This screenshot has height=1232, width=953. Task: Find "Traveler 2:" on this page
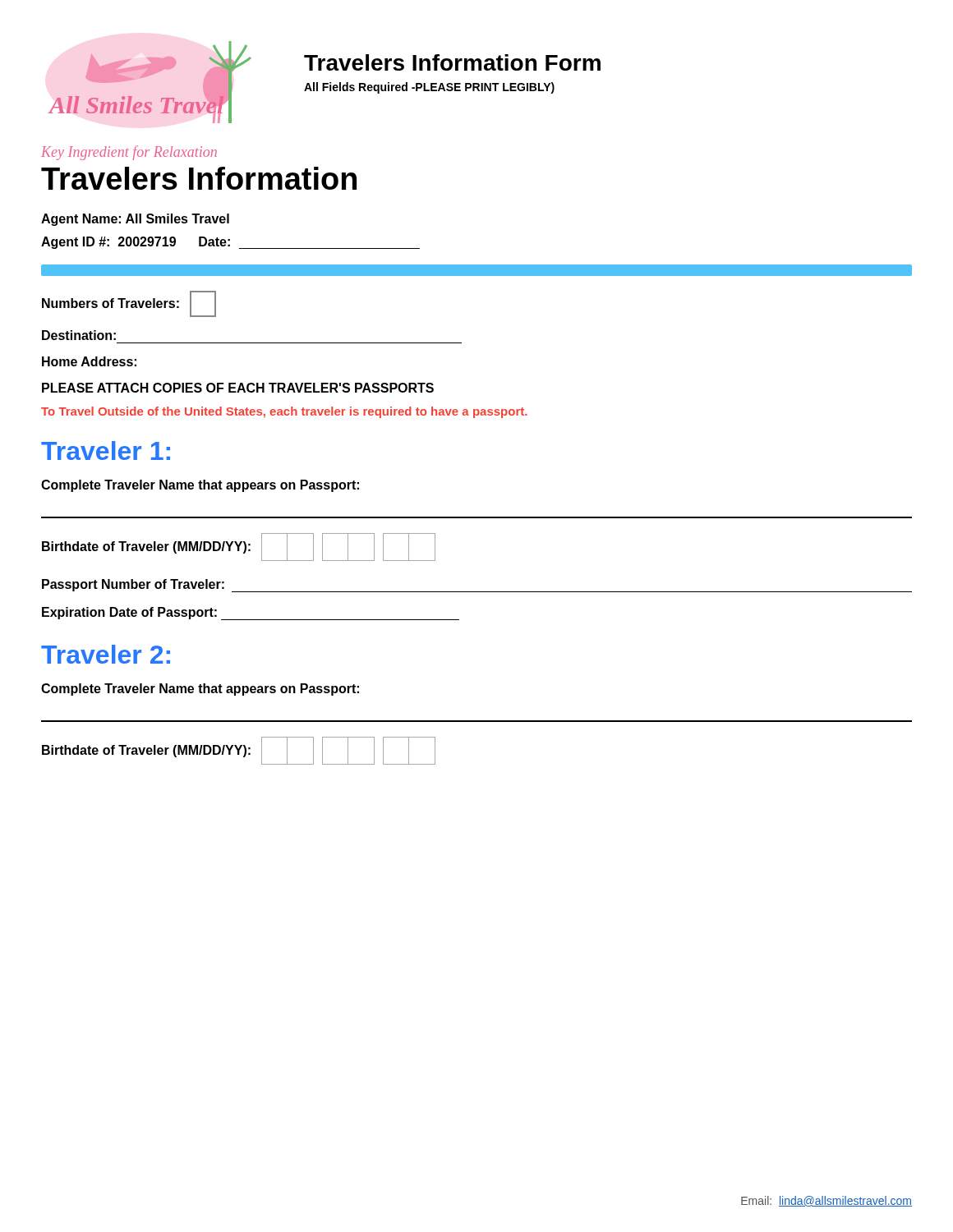click(106, 654)
